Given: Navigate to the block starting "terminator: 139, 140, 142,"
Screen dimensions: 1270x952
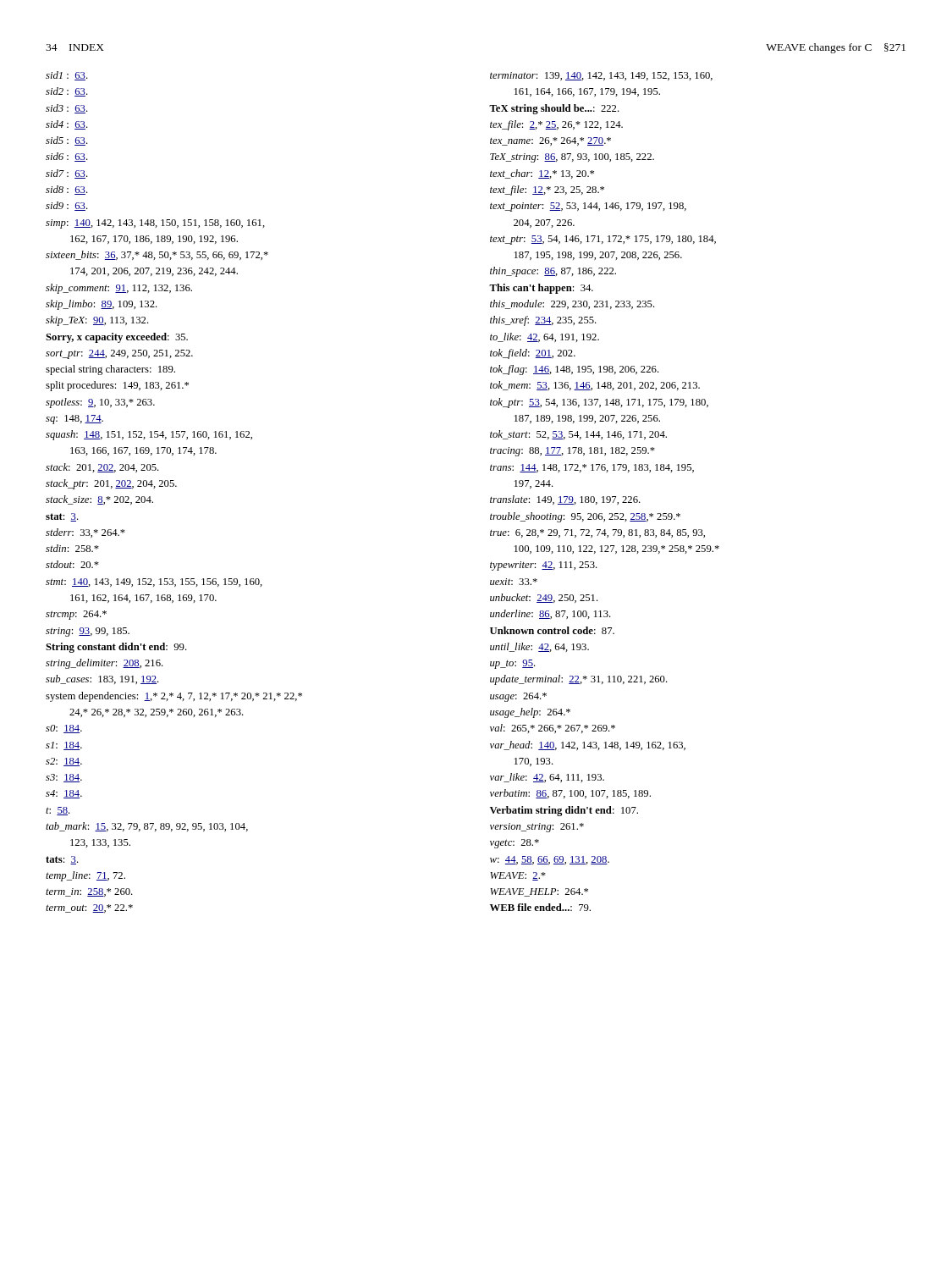Looking at the screenshot, I should (x=601, y=76).
